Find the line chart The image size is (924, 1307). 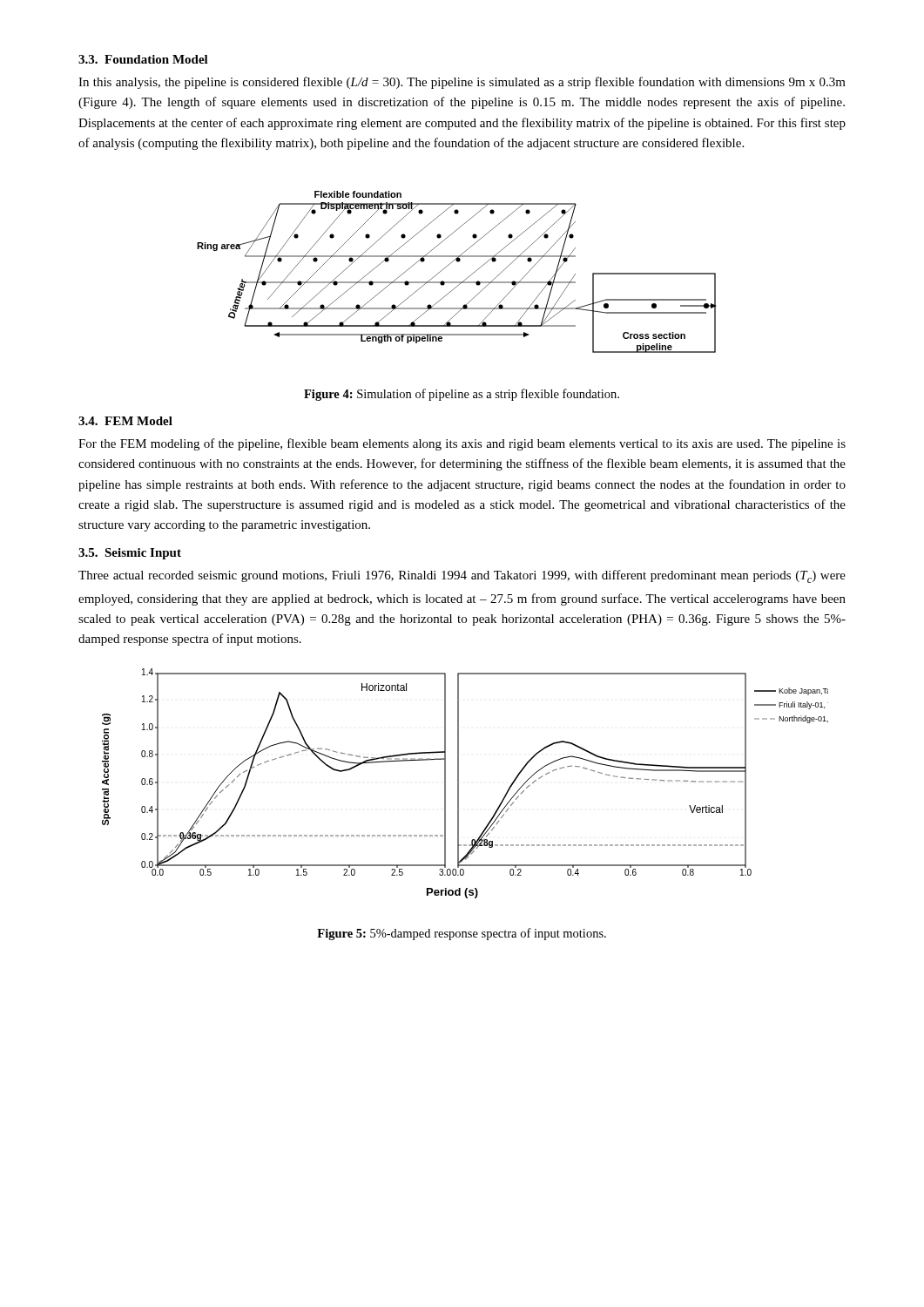click(x=462, y=793)
